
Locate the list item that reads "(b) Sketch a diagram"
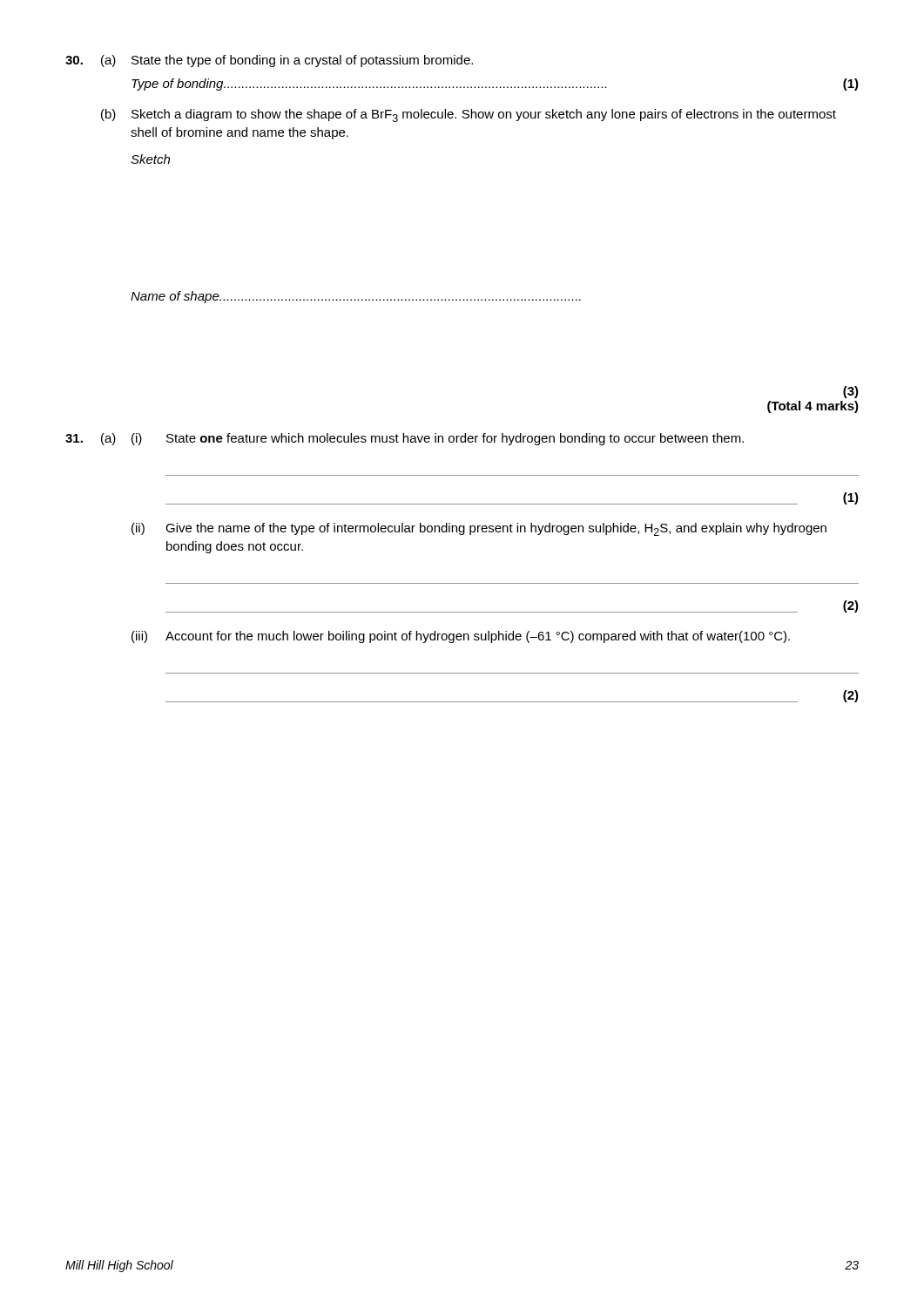(x=479, y=123)
